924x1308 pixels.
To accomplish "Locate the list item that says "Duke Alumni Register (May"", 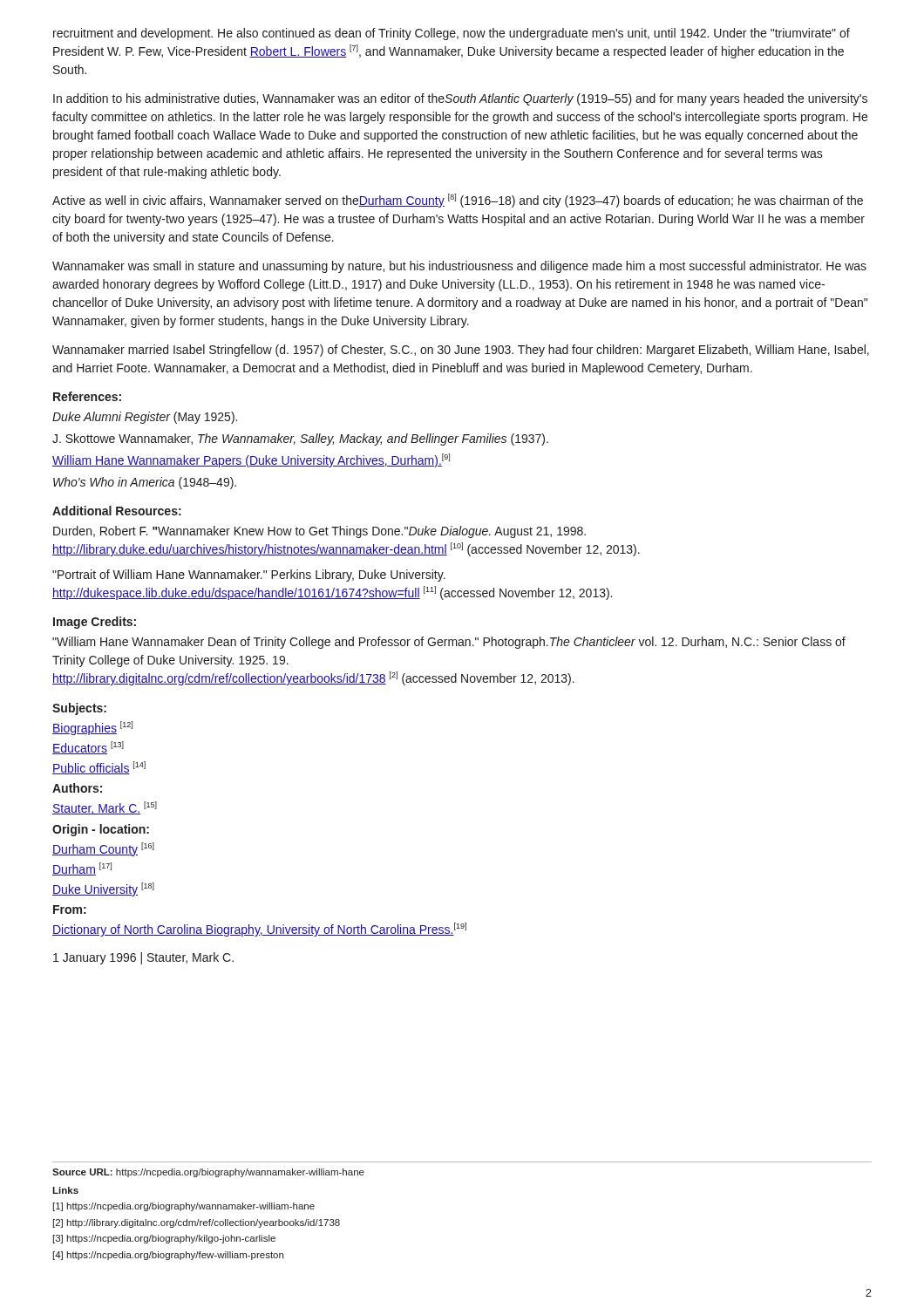I will coord(145,417).
